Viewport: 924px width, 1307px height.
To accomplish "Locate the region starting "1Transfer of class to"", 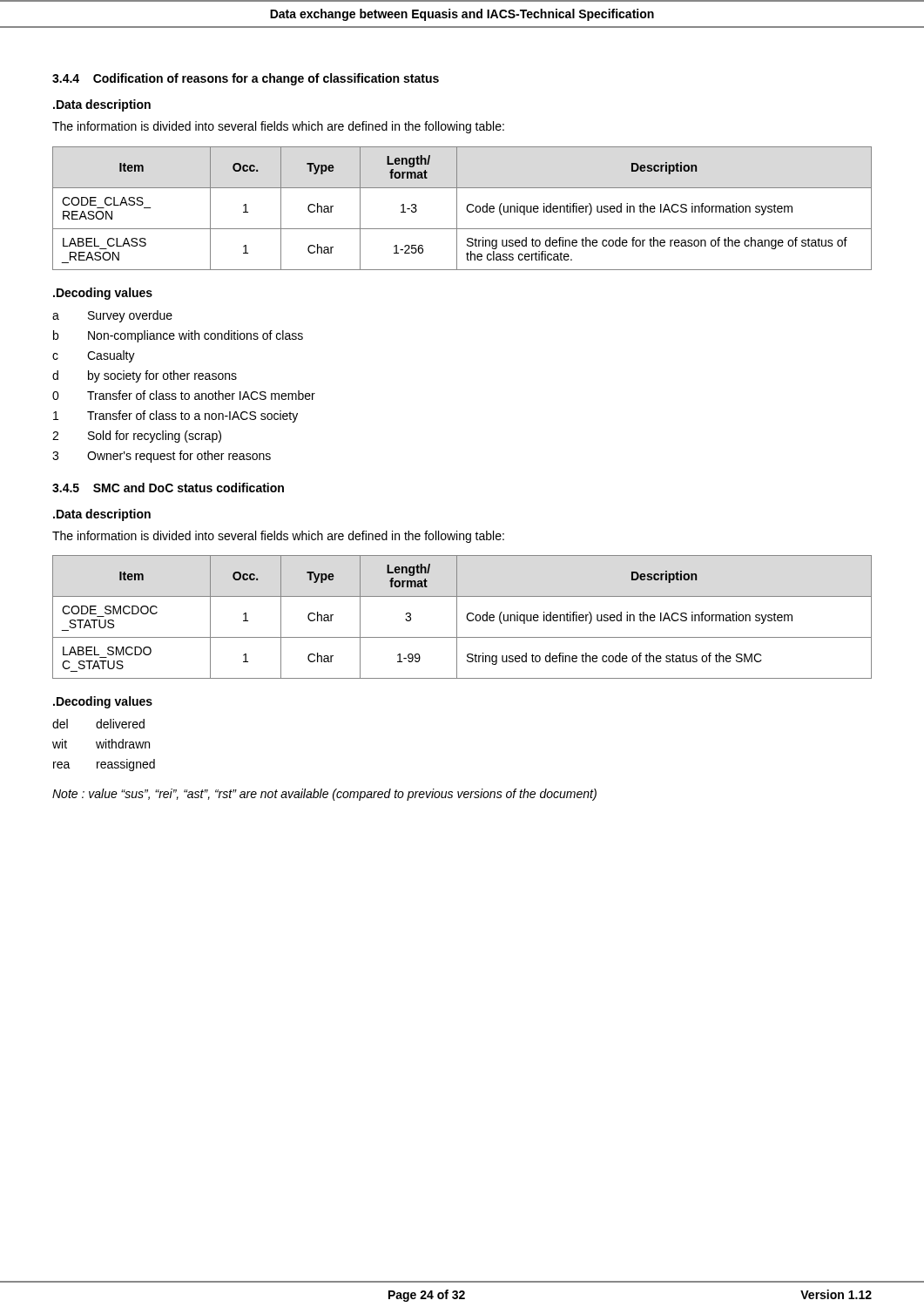I will click(x=175, y=416).
